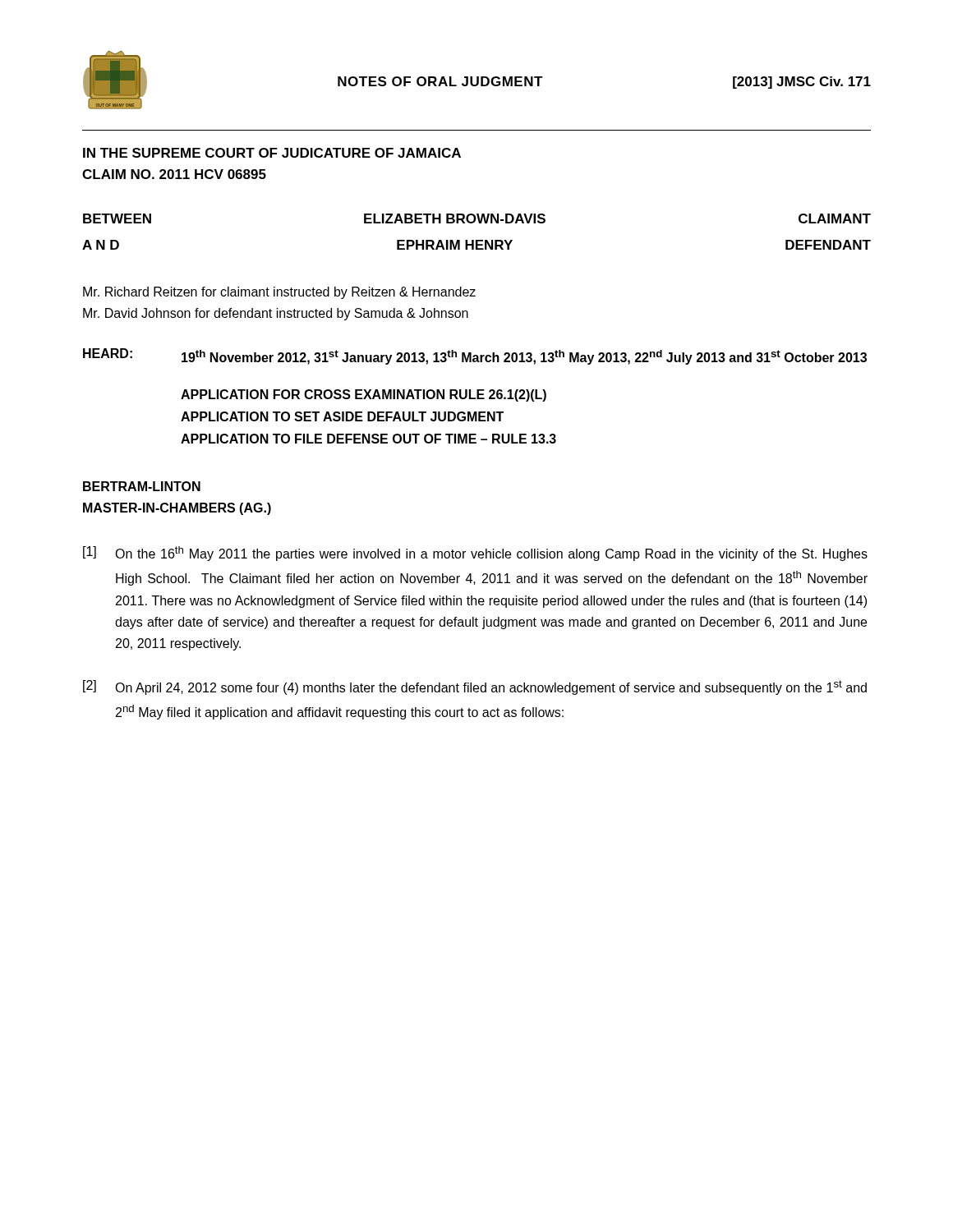Select the table that reads "ELIZABETH BROWN-DAVIS"
The width and height of the screenshot is (953, 1232).
click(476, 232)
